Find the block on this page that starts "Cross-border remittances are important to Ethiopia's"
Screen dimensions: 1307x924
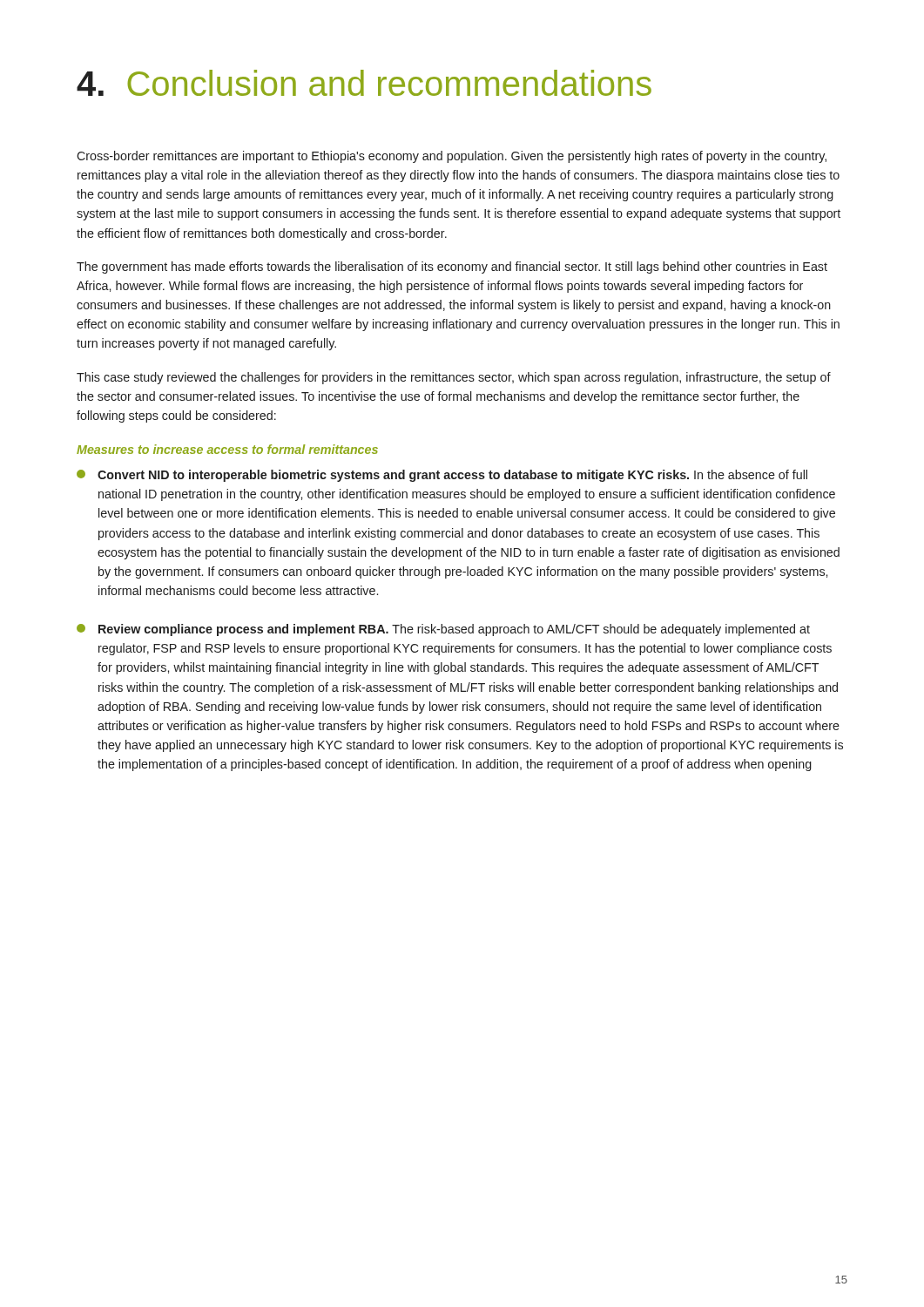pos(459,195)
